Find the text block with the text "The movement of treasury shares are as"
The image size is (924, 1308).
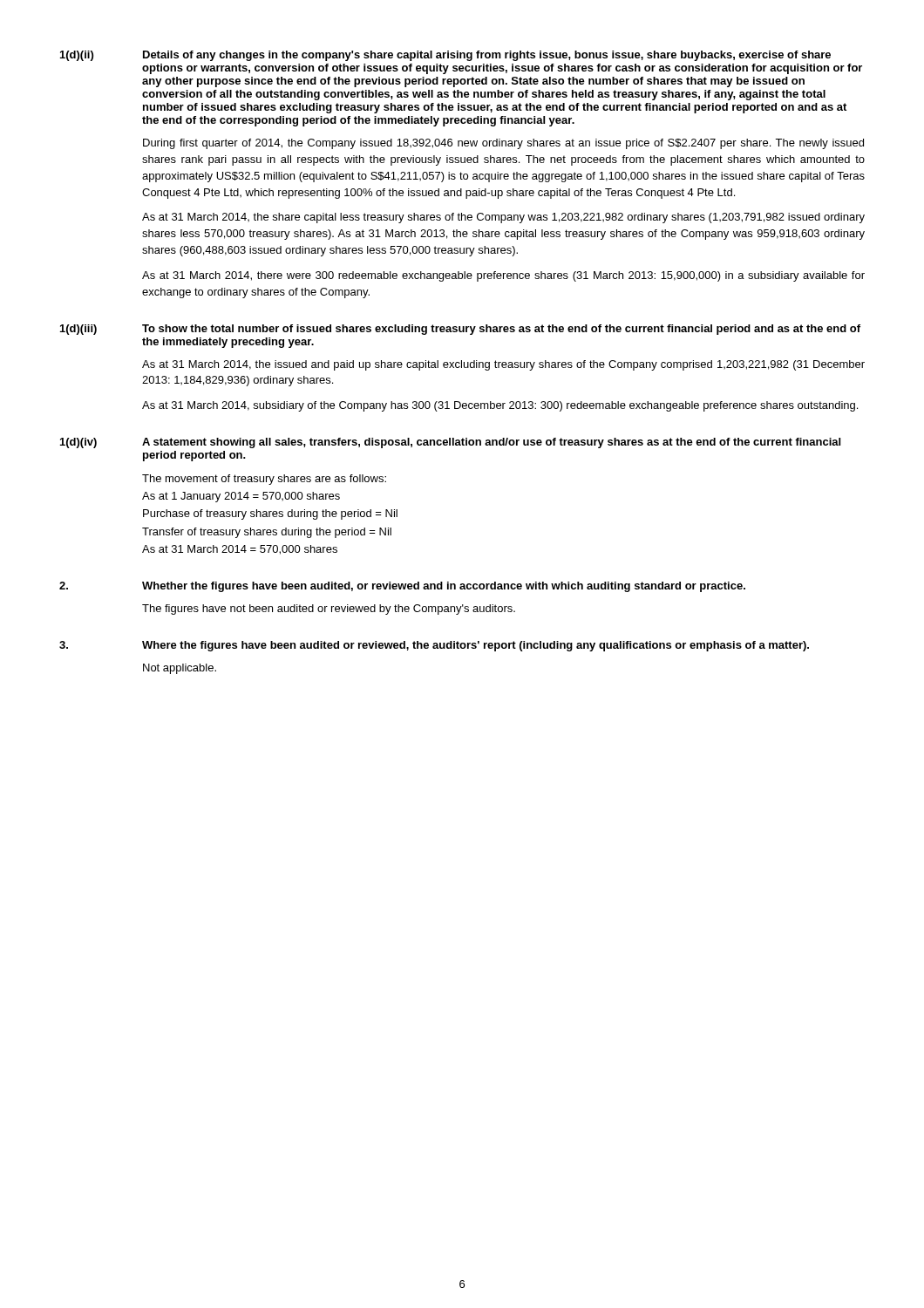[x=270, y=514]
